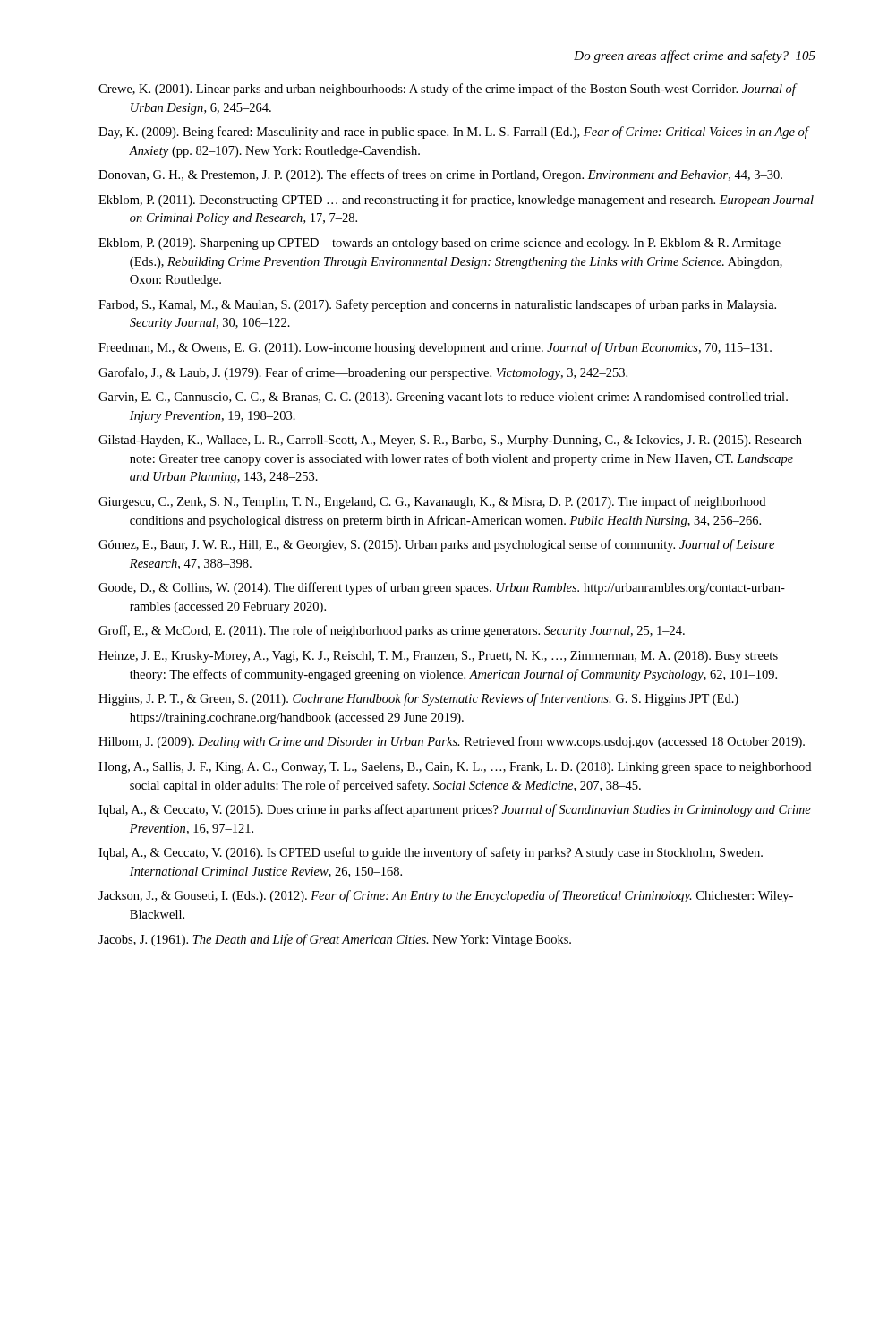This screenshot has width=896, height=1343.
Task: Click the passage that begins "Jacobs, J. (1961). The"
Action: (x=335, y=939)
